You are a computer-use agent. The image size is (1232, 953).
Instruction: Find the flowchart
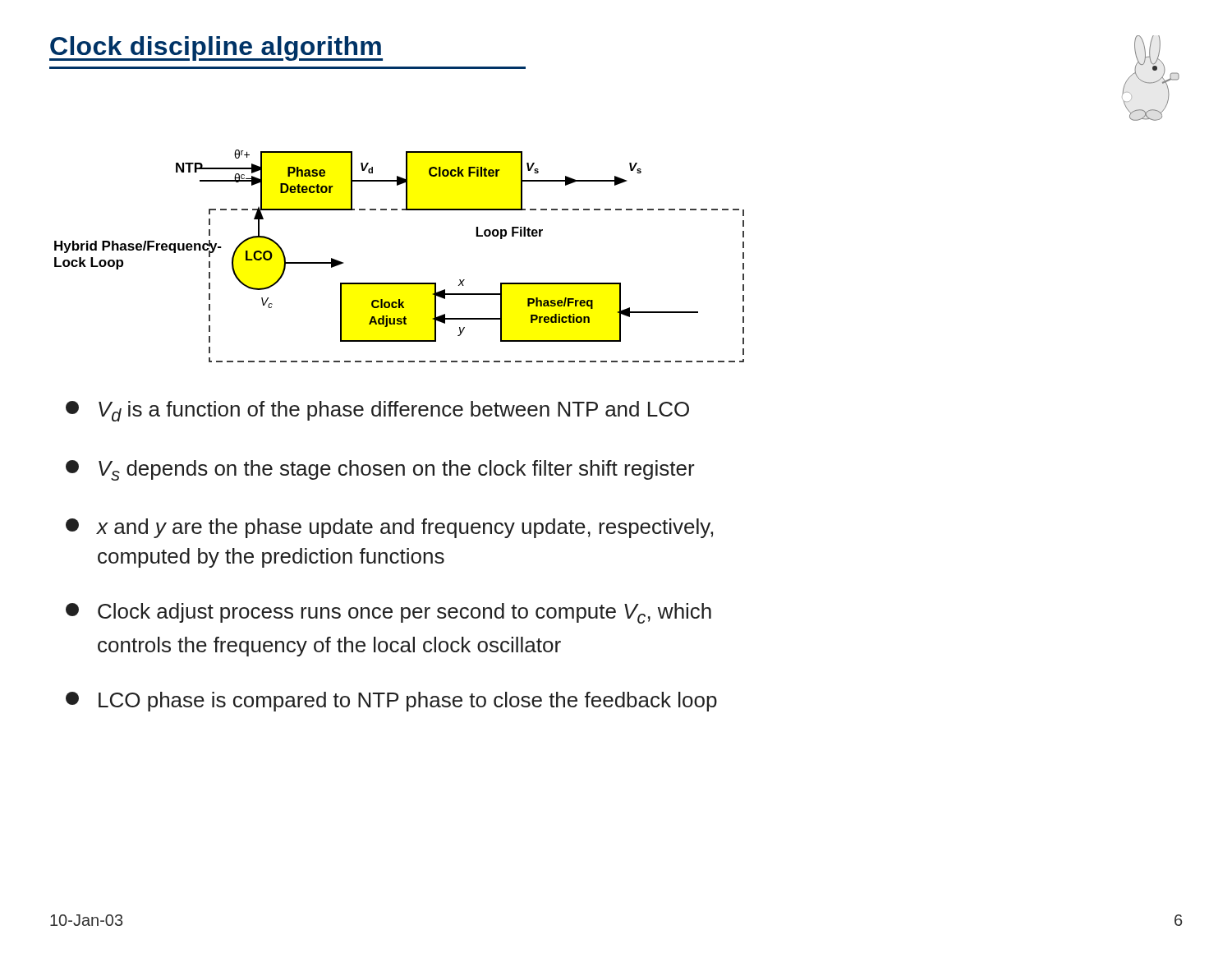click(419, 238)
